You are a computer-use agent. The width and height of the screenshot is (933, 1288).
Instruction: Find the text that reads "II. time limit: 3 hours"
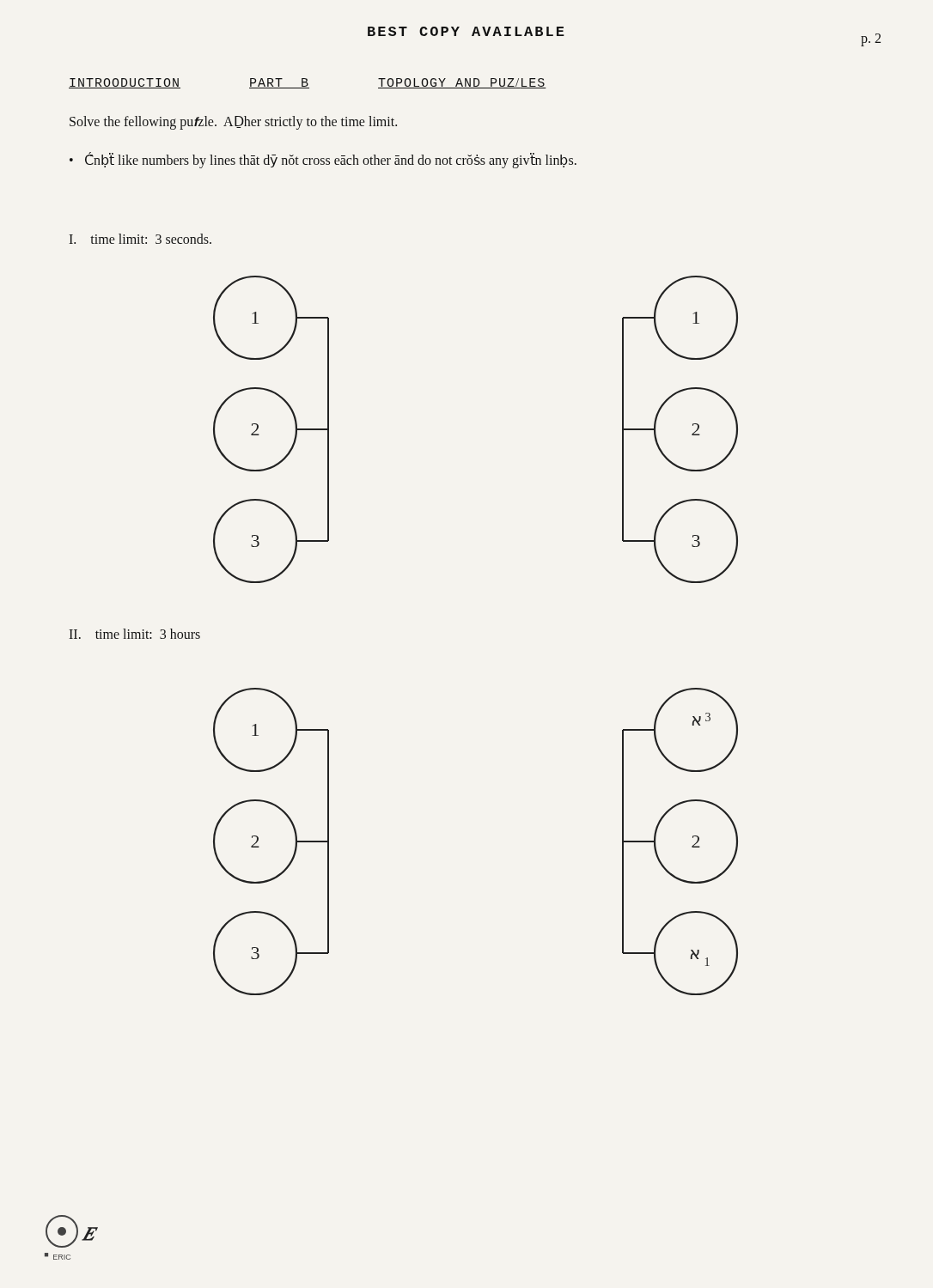(135, 634)
